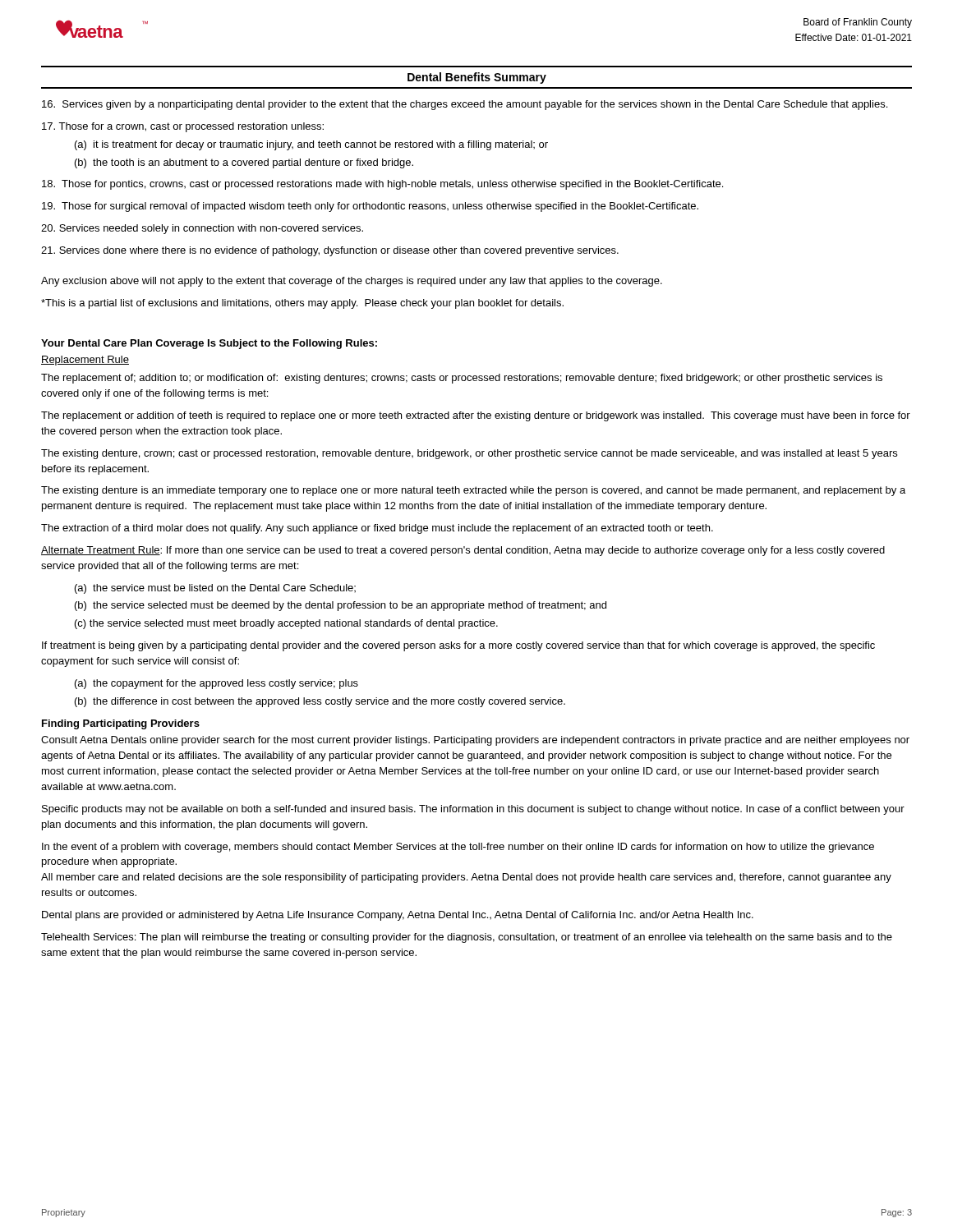
Task: Click on the element starting "(b) the tooth is an"
Action: click(x=244, y=162)
